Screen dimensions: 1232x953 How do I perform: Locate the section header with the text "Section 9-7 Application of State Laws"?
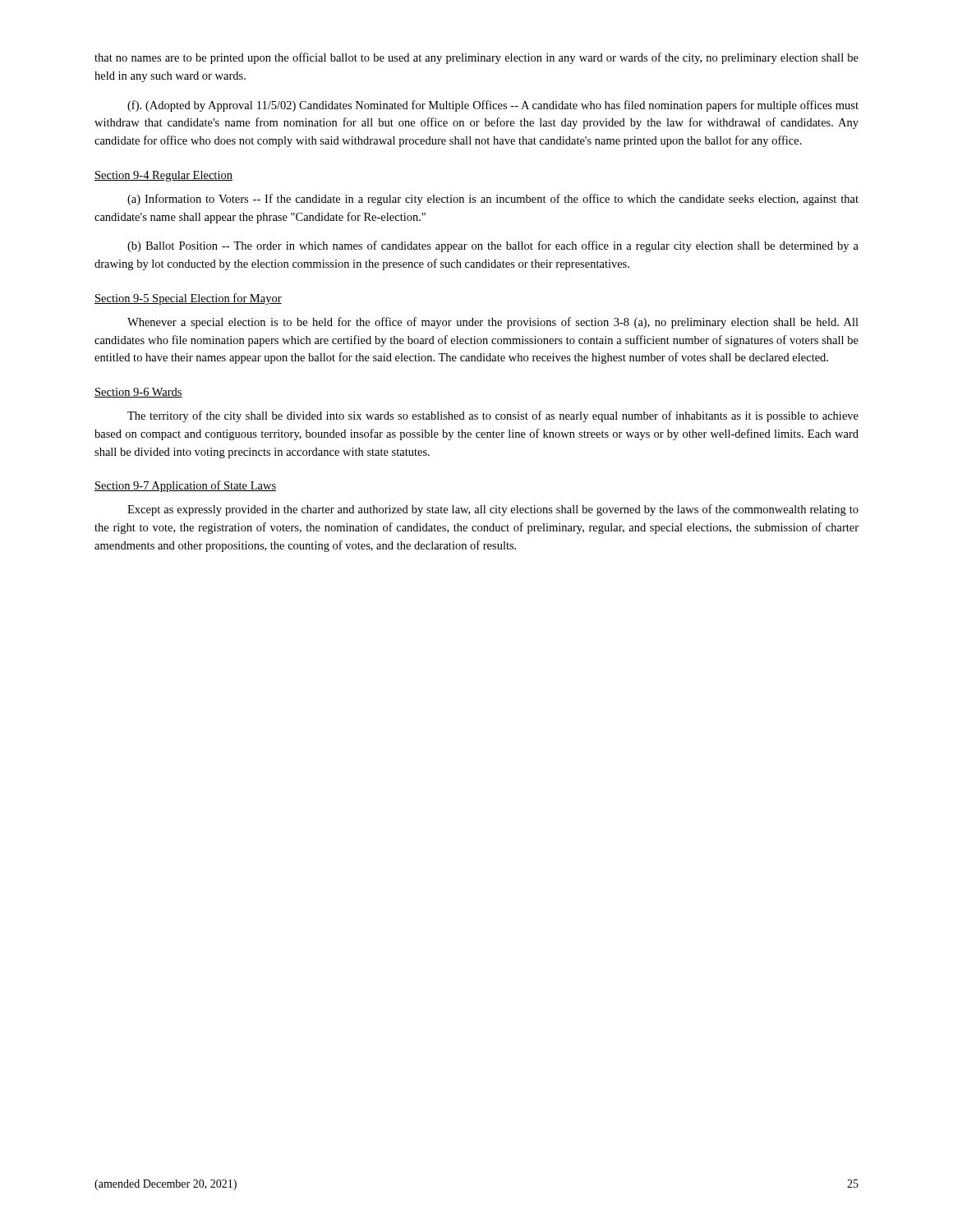[185, 486]
